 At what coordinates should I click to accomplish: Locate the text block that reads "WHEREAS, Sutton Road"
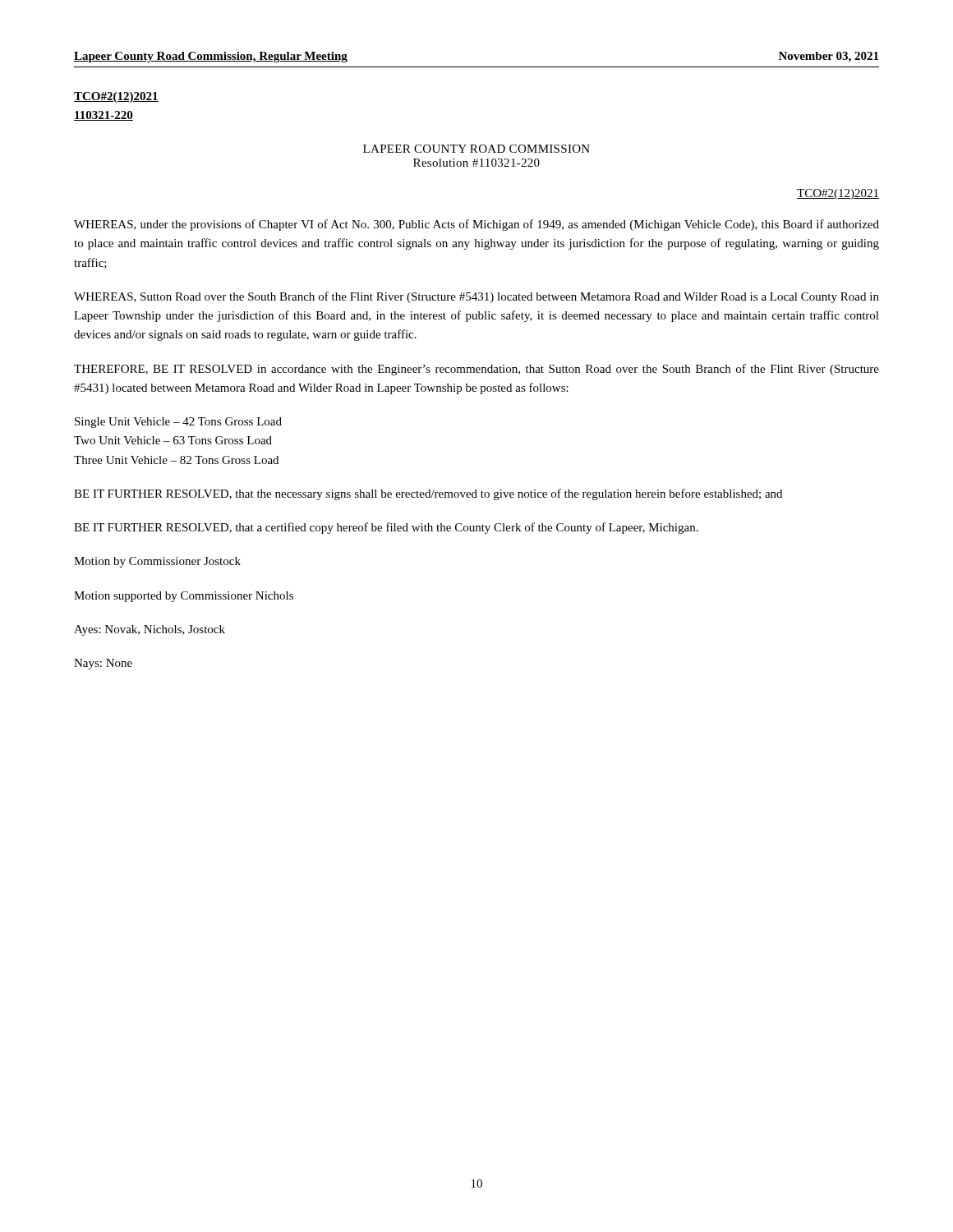[x=476, y=315]
